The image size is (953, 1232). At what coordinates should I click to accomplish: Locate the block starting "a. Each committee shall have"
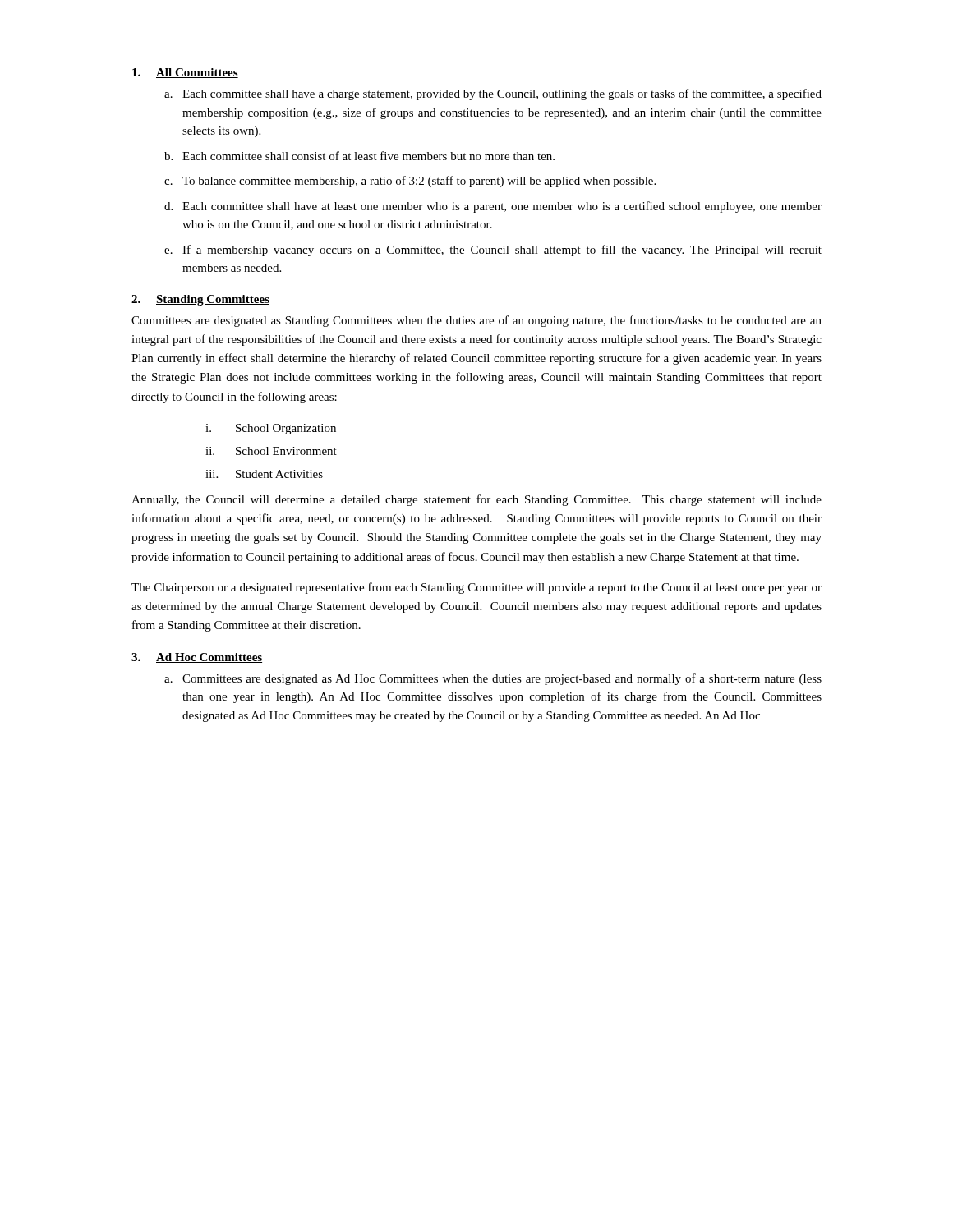coord(493,112)
